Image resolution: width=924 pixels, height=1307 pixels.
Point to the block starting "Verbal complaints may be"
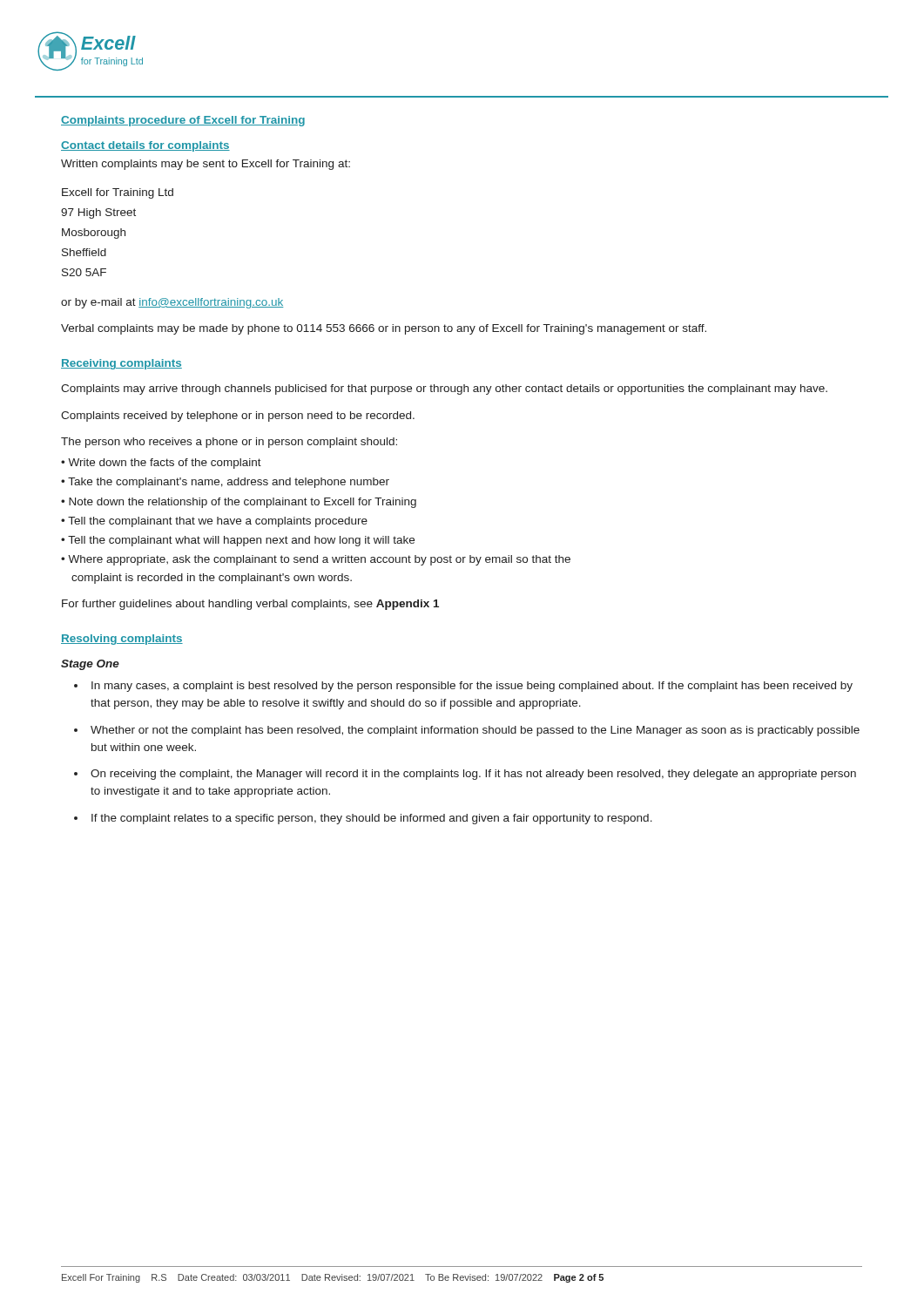(462, 329)
